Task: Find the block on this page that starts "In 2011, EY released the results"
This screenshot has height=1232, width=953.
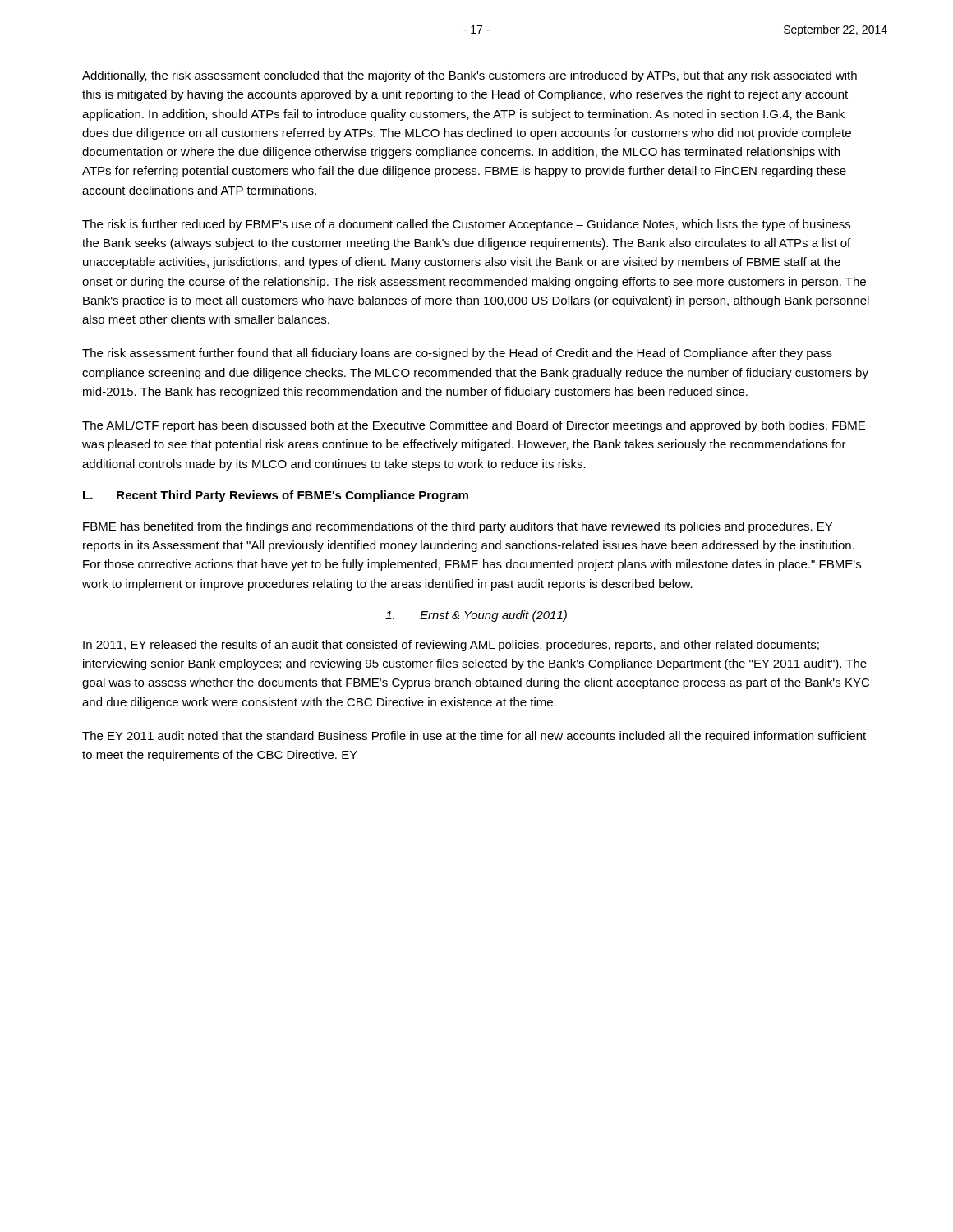Action: (476, 673)
